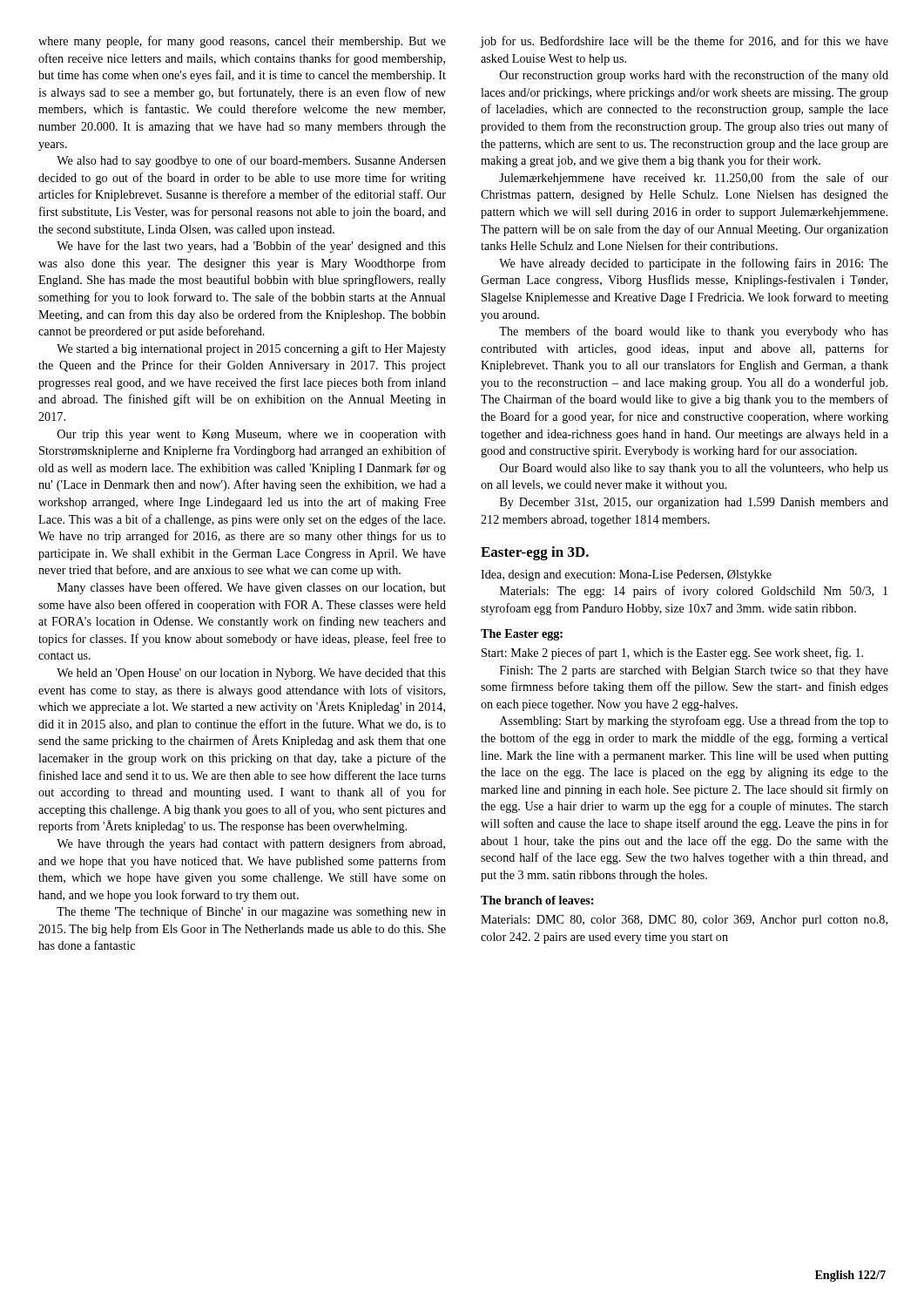Find the block on this page that starts "We also had to"
Viewport: 924px width, 1307px height.
coord(242,195)
